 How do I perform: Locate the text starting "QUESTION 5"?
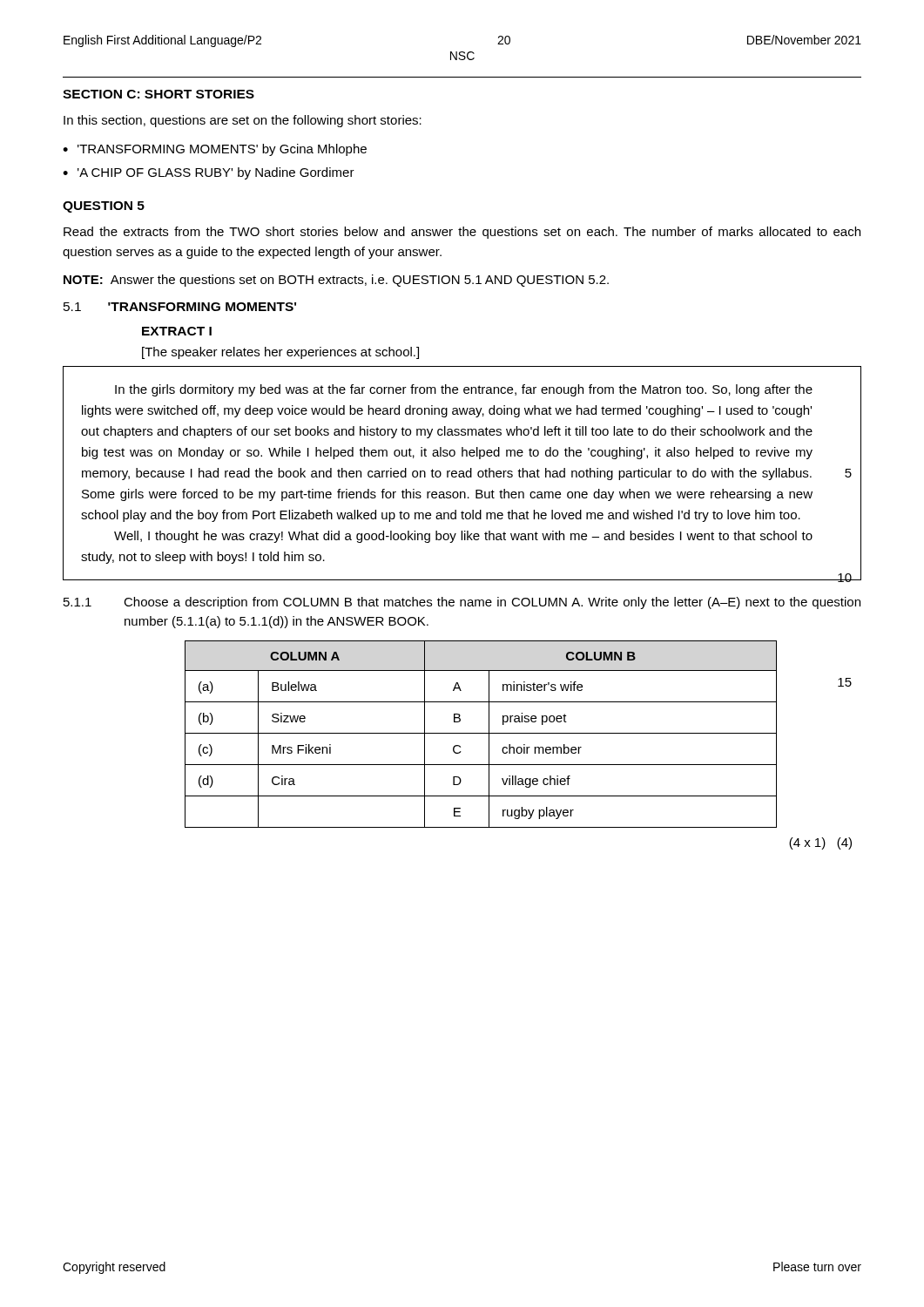(104, 205)
